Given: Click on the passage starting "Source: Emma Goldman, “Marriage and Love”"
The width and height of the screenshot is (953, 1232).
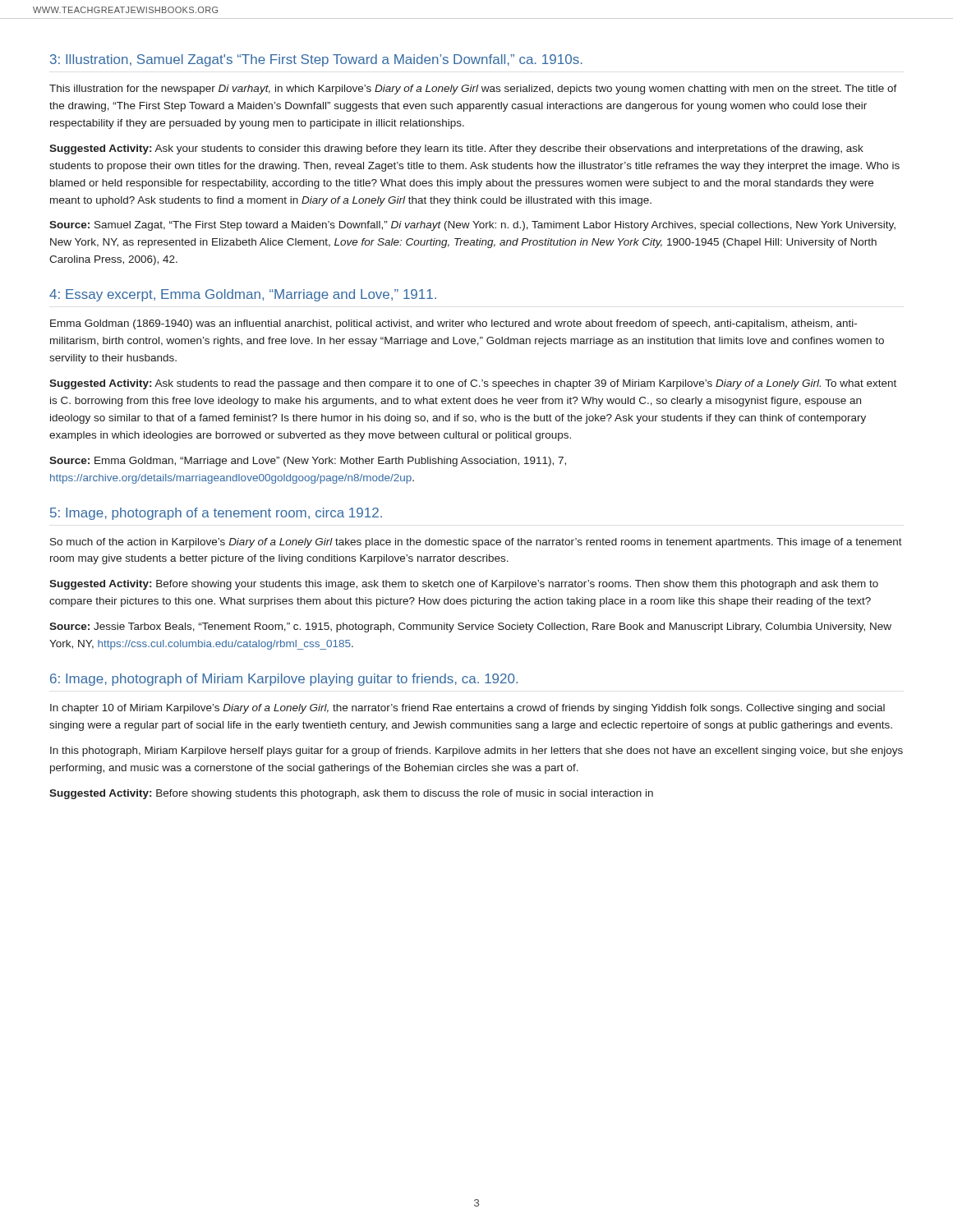Looking at the screenshot, I should point(308,469).
